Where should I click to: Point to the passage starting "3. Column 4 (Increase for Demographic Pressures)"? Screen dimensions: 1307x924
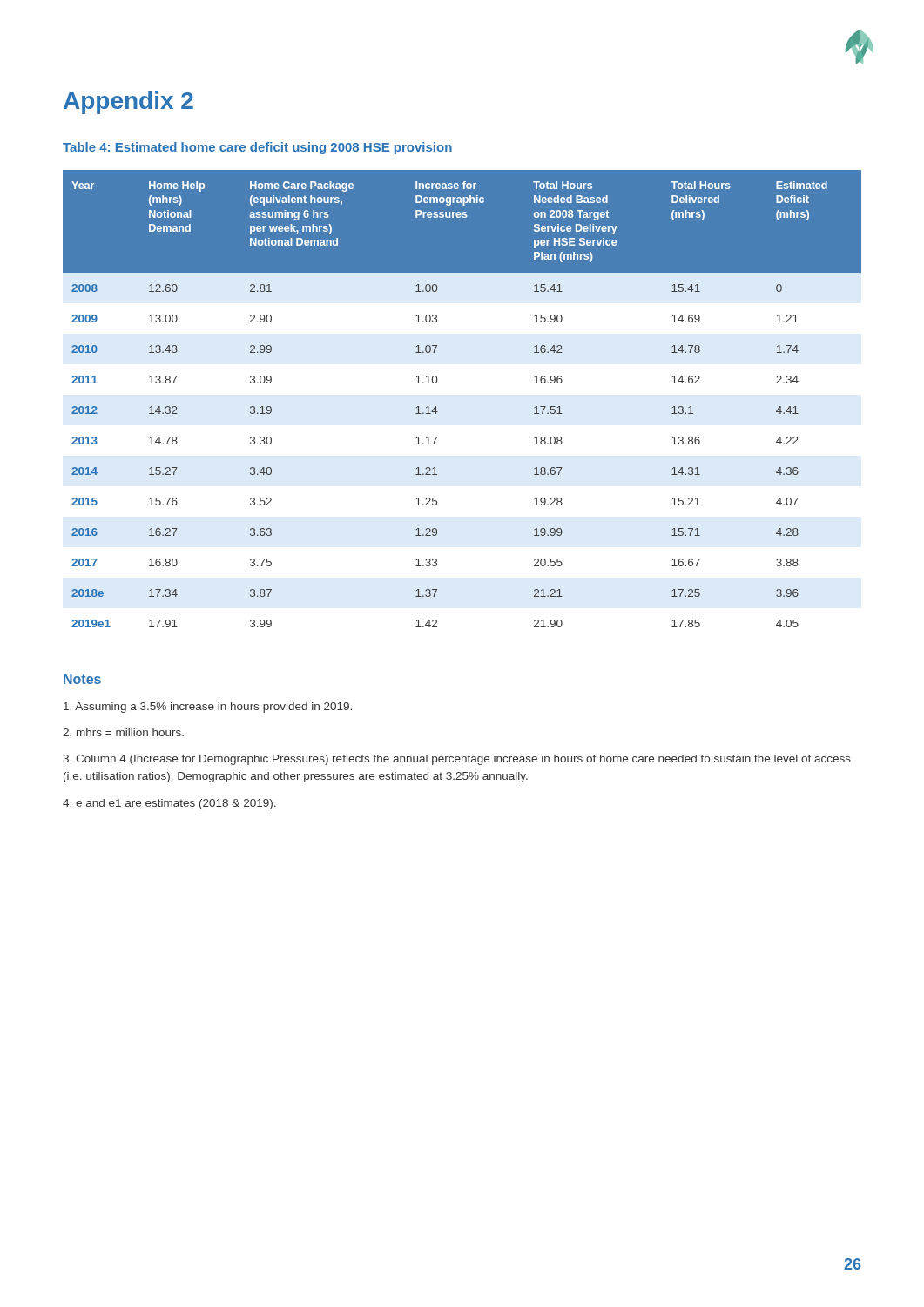tap(457, 767)
